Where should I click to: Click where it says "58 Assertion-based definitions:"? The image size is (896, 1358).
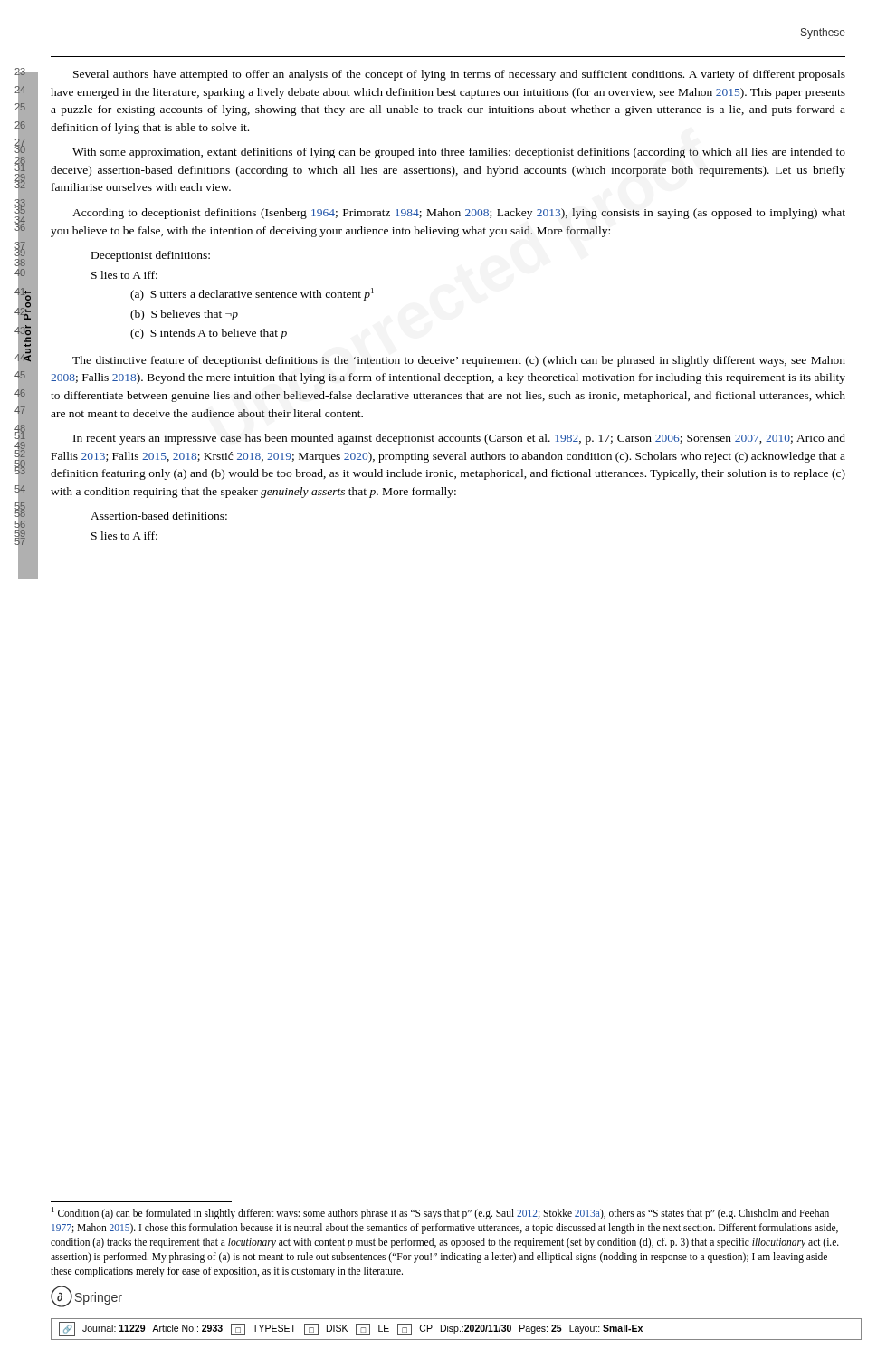139,515
